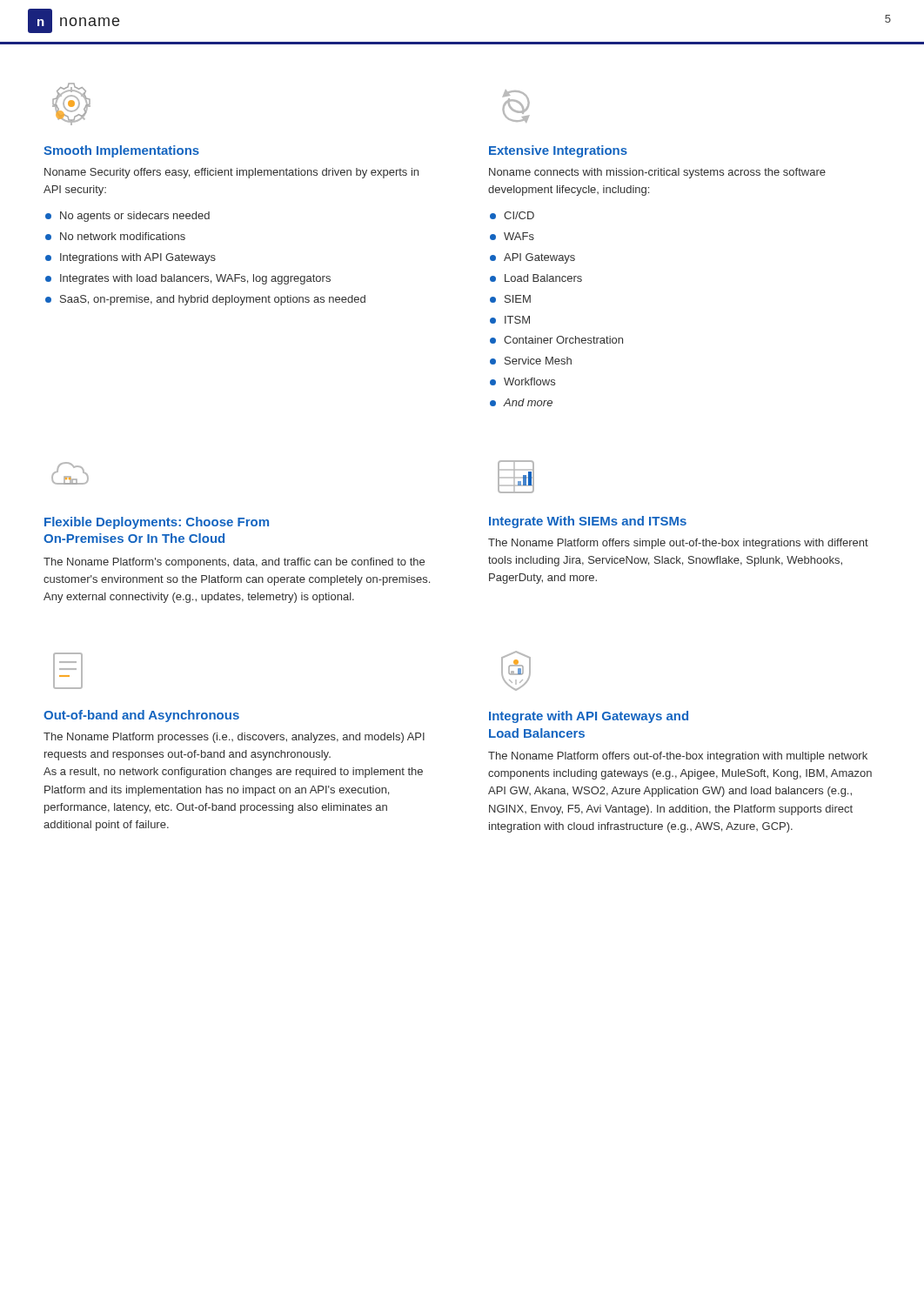Find "And more" on this page
Image resolution: width=924 pixels, height=1305 pixels.
(528, 402)
